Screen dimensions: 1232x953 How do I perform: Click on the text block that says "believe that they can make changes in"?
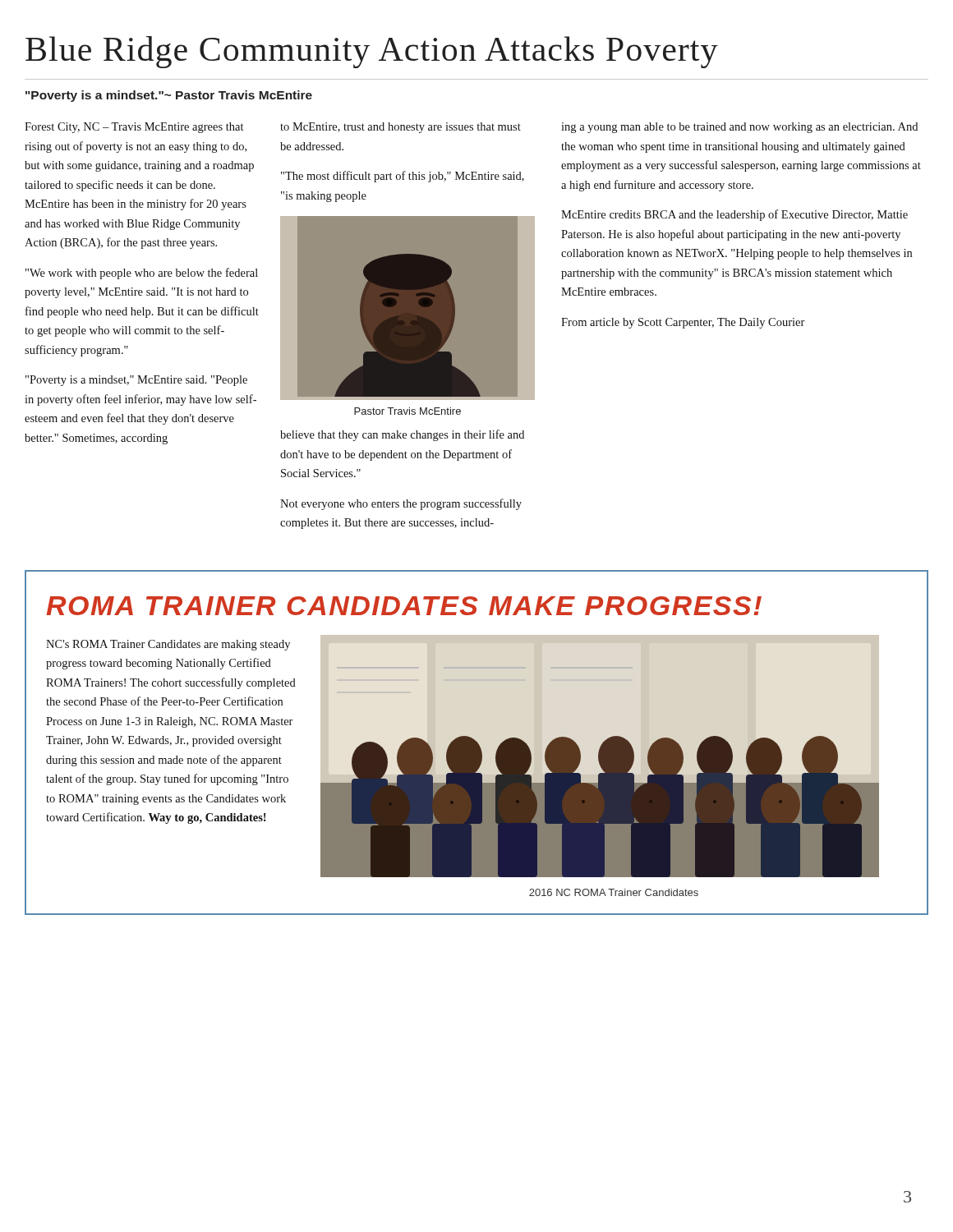click(402, 454)
